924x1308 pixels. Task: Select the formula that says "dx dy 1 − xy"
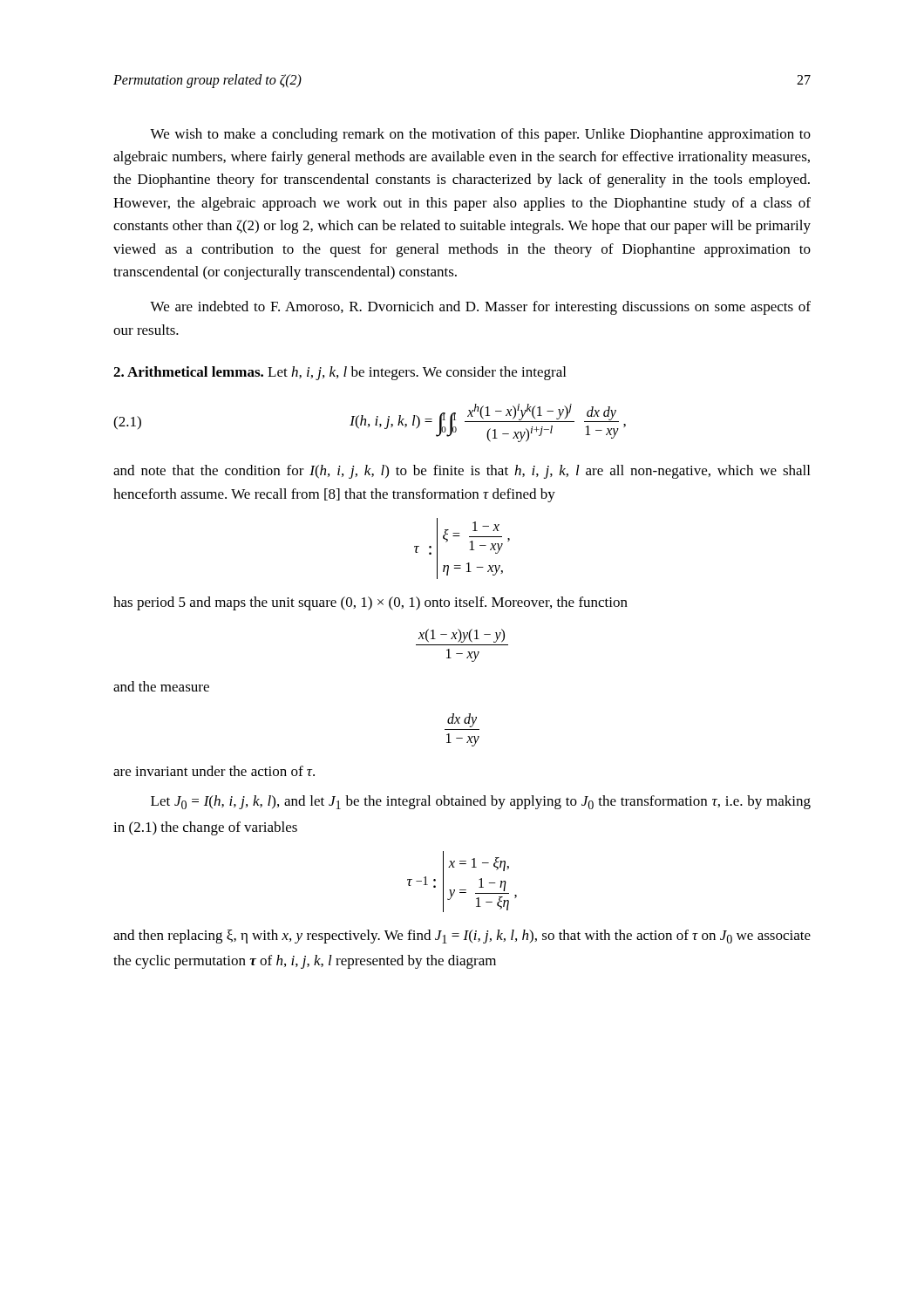pos(462,729)
